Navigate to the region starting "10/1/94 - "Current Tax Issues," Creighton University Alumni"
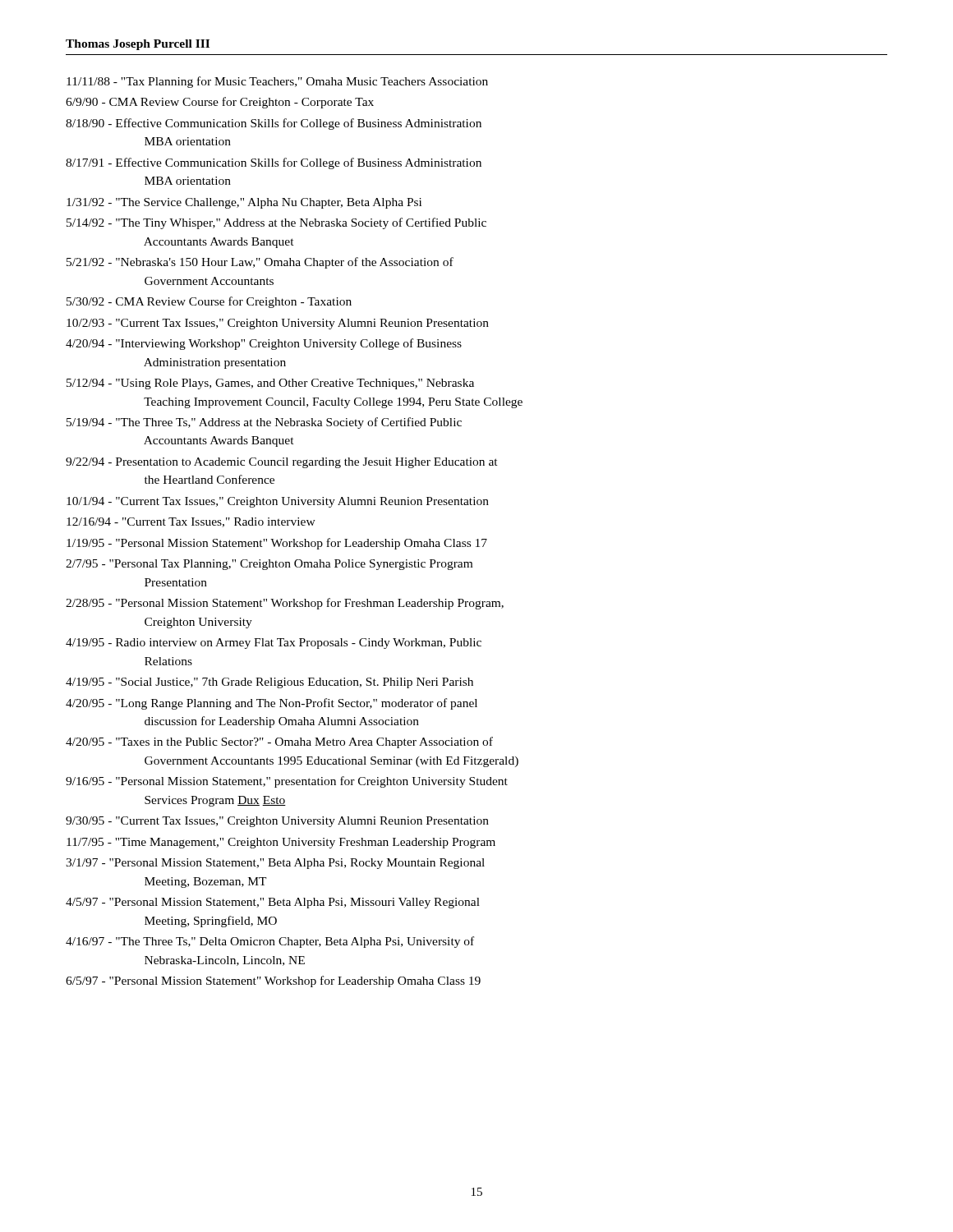 point(277,500)
